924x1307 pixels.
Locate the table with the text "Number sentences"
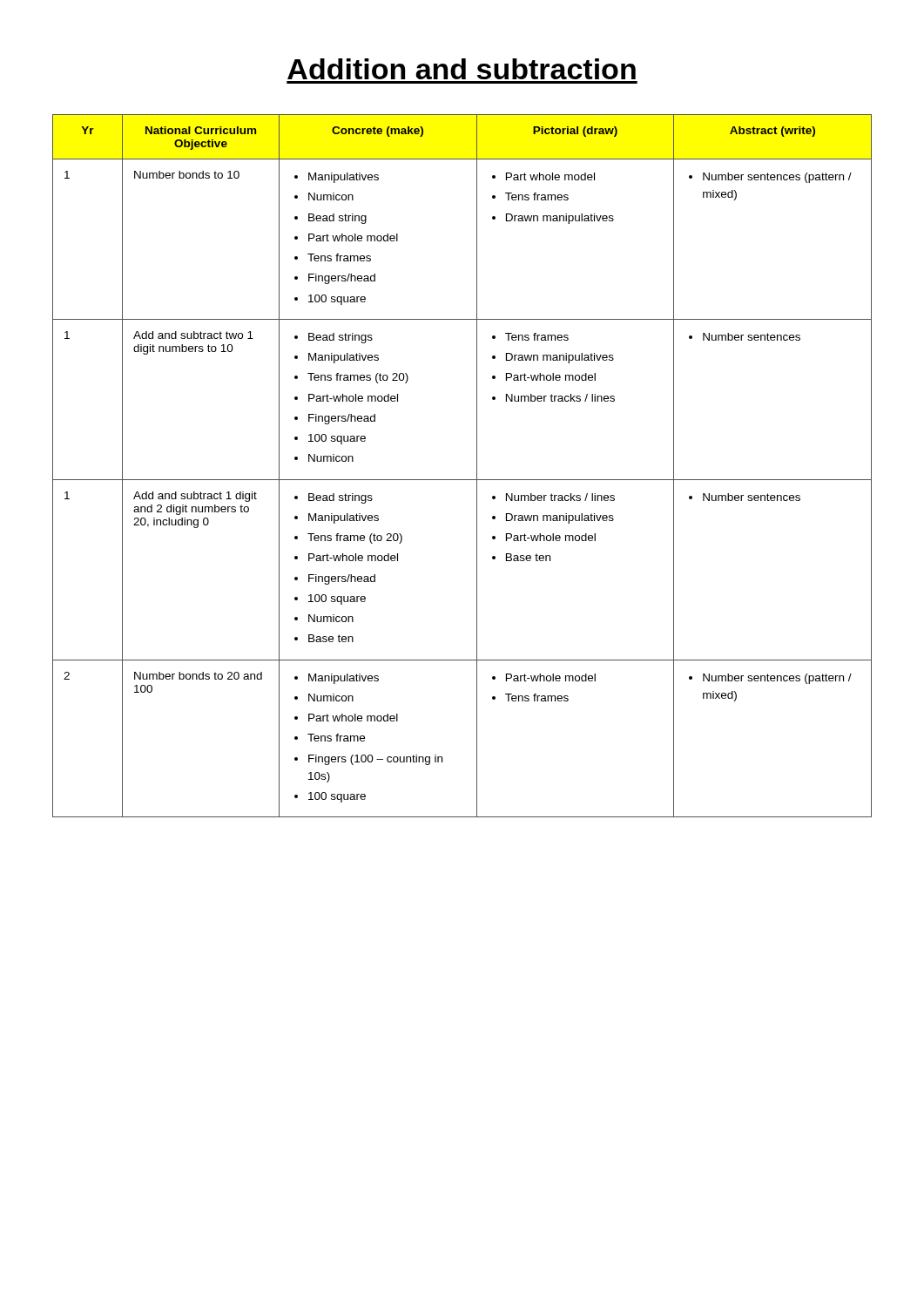click(x=462, y=466)
